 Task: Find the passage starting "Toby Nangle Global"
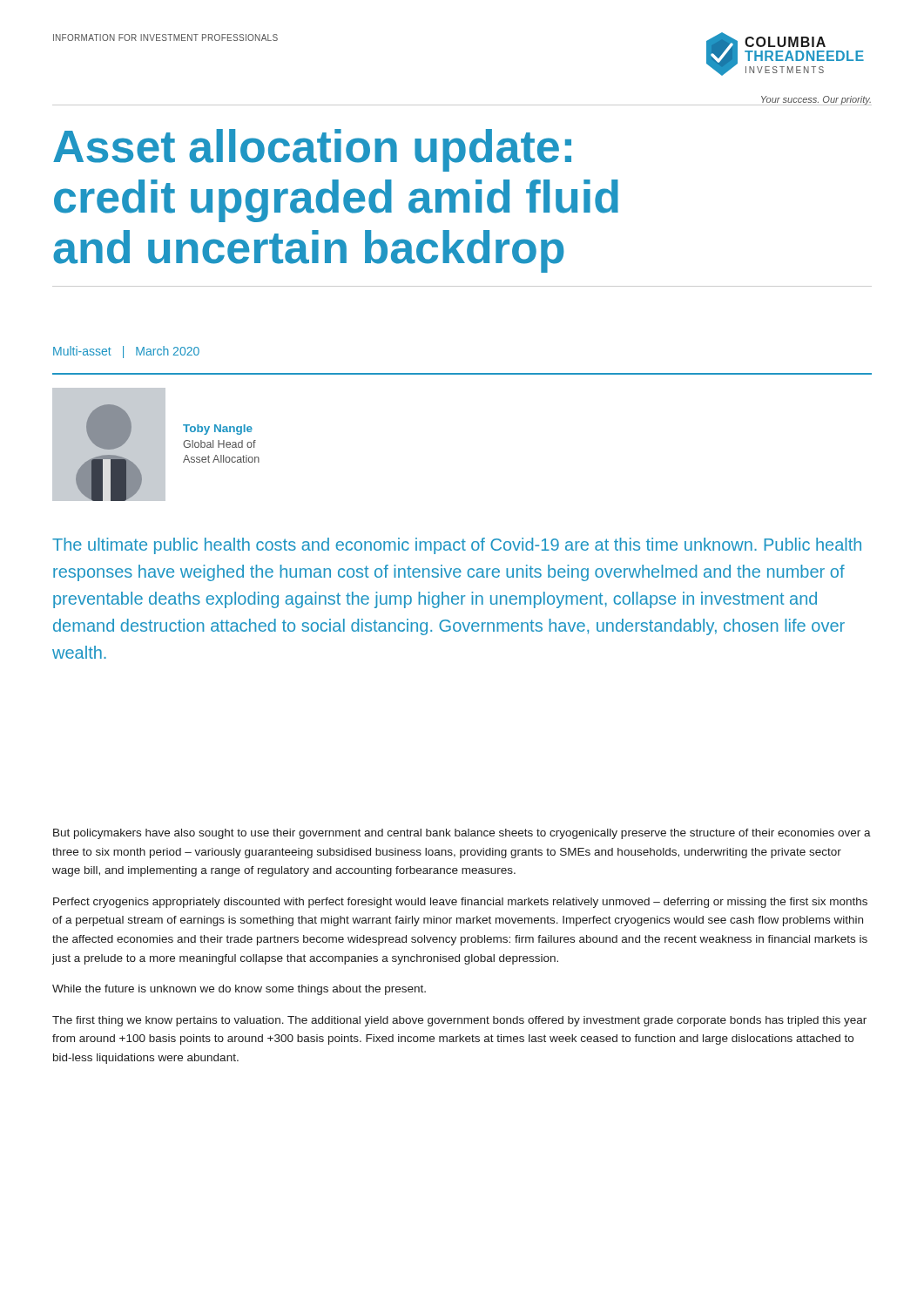coord(221,444)
